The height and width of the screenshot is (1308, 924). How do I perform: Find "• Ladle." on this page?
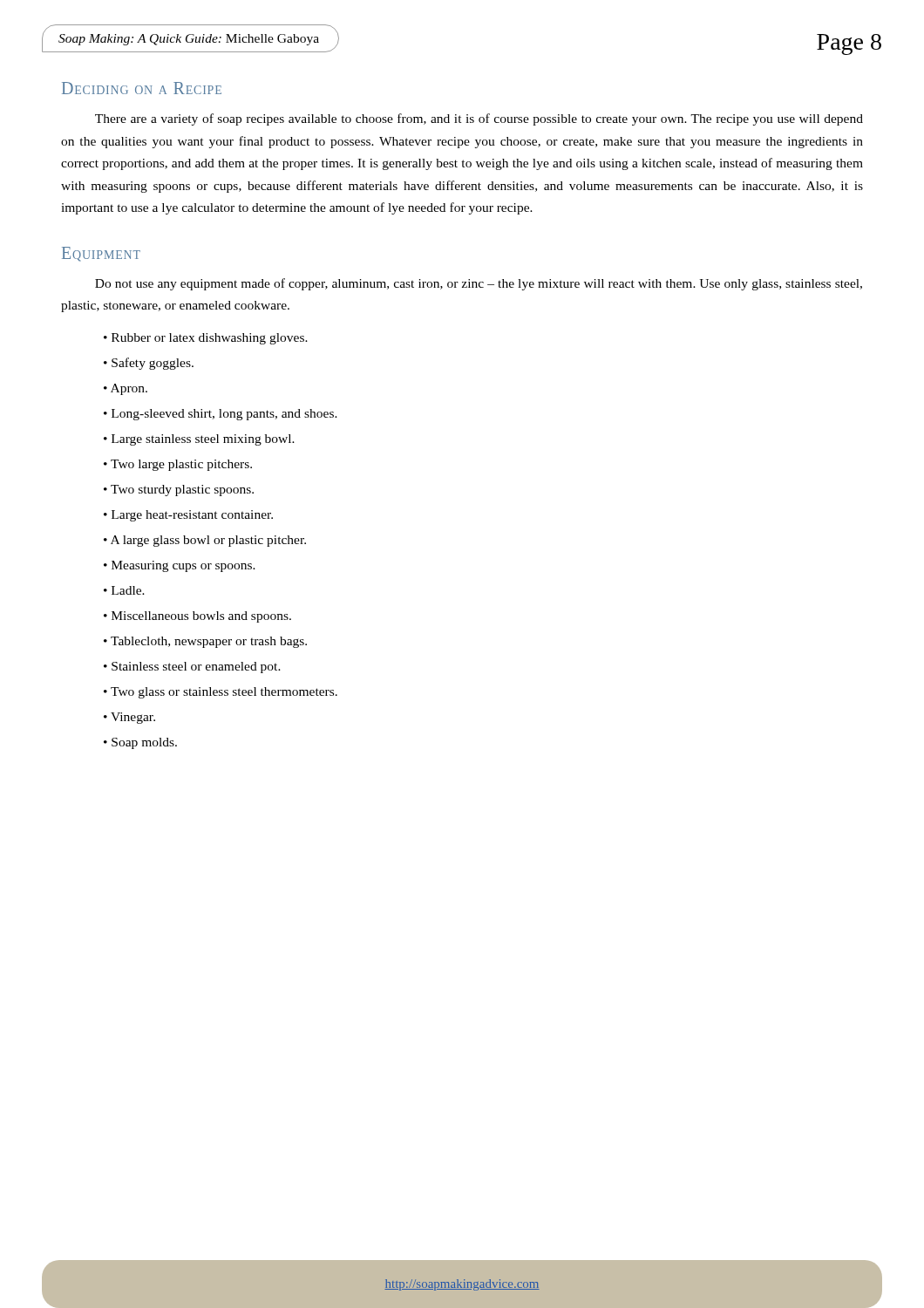(x=124, y=590)
